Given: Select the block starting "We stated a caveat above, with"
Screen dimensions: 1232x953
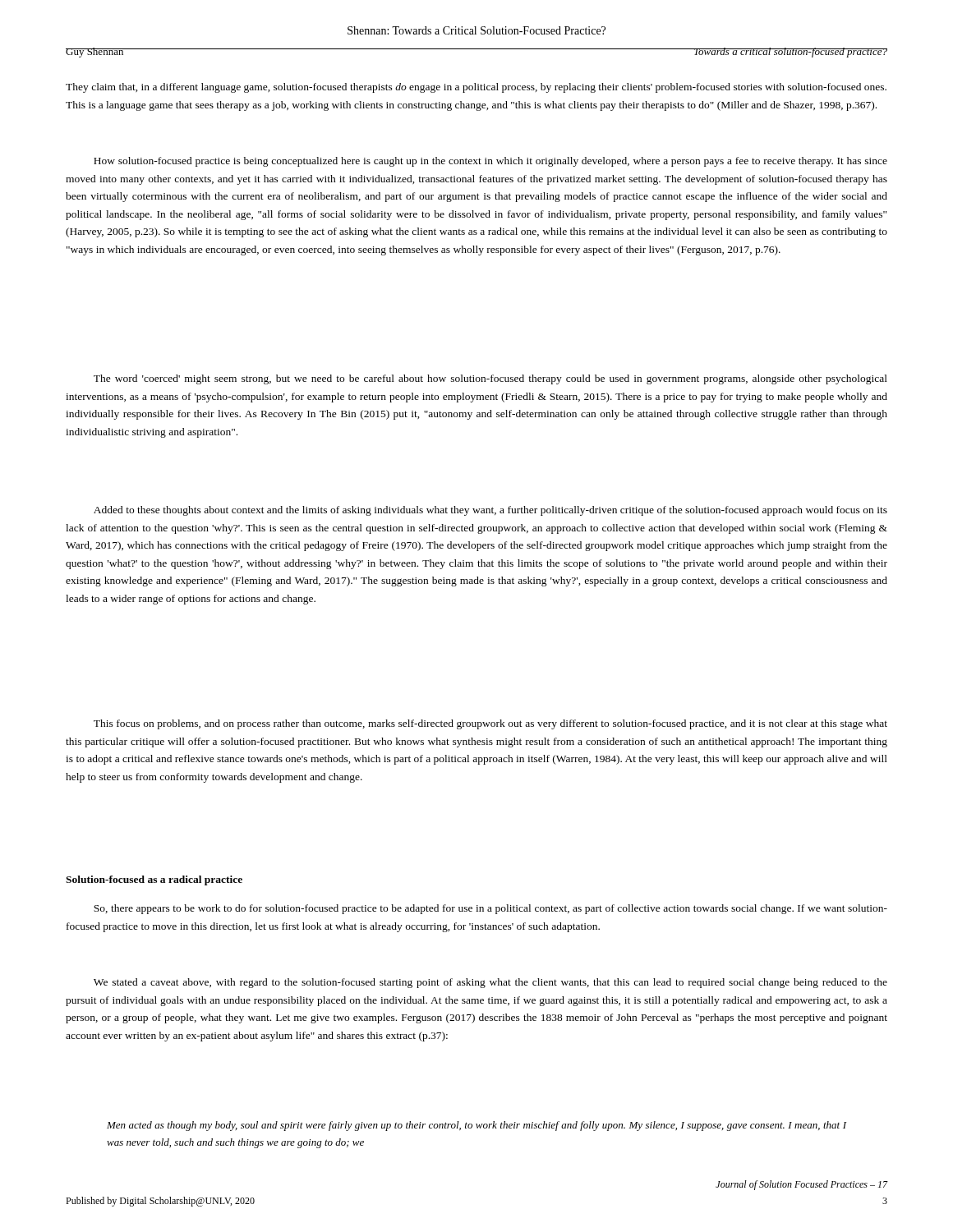Looking at the screenshot, I should tap(476, 1009).
